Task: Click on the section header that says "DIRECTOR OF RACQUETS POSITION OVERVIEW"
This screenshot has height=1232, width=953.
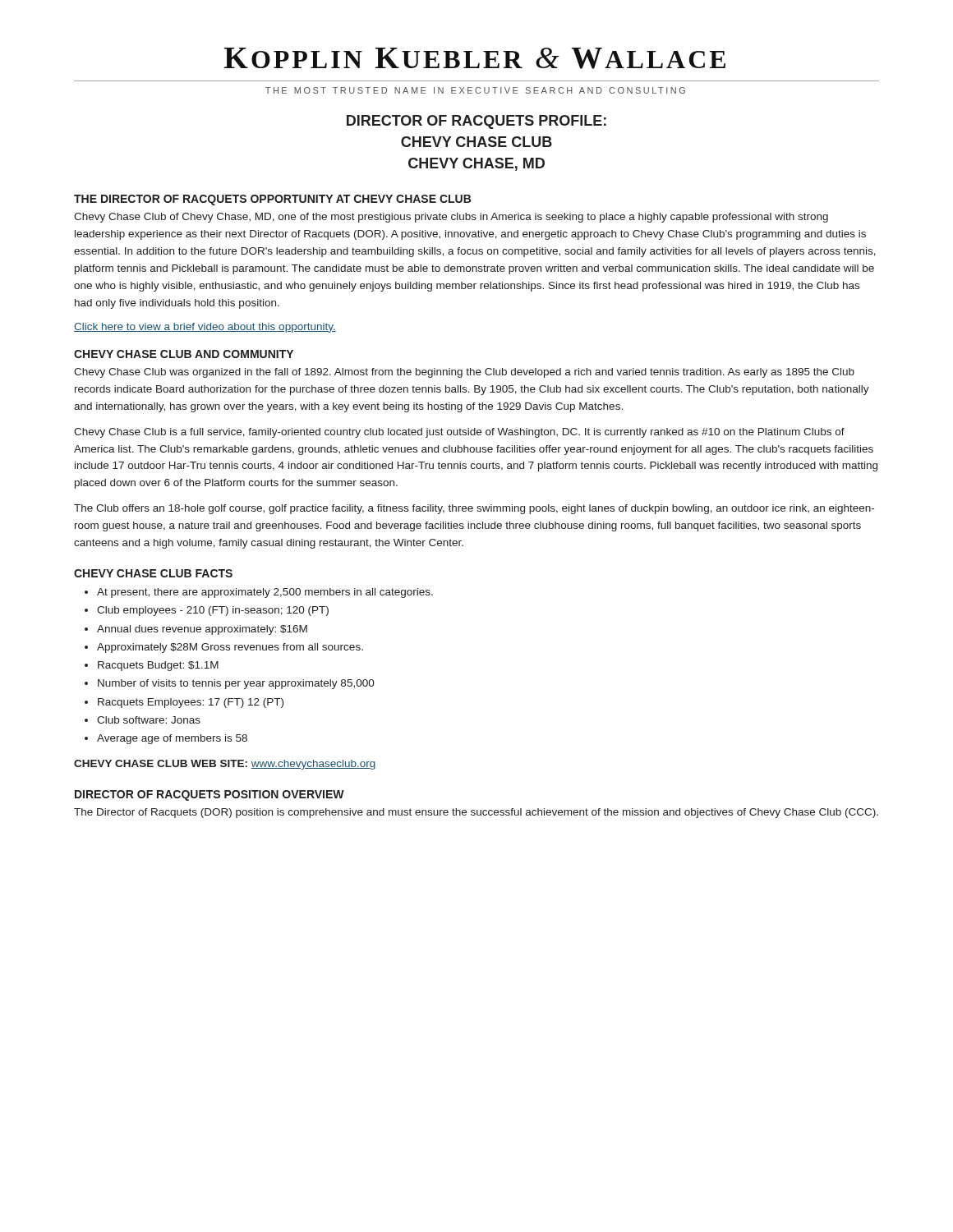Action: coord(209,795)
